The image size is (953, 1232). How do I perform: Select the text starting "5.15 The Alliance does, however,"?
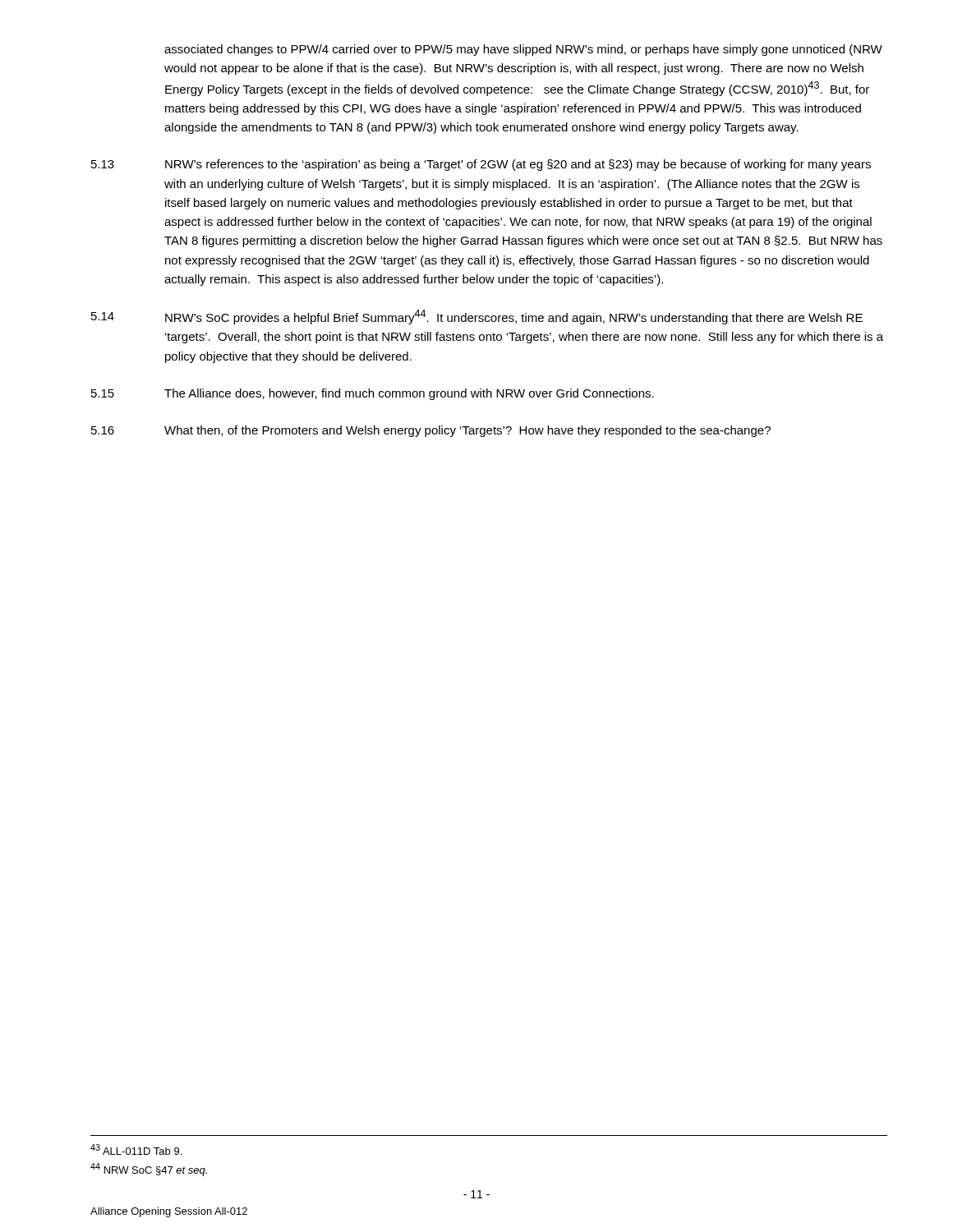(x=489, y=393)
